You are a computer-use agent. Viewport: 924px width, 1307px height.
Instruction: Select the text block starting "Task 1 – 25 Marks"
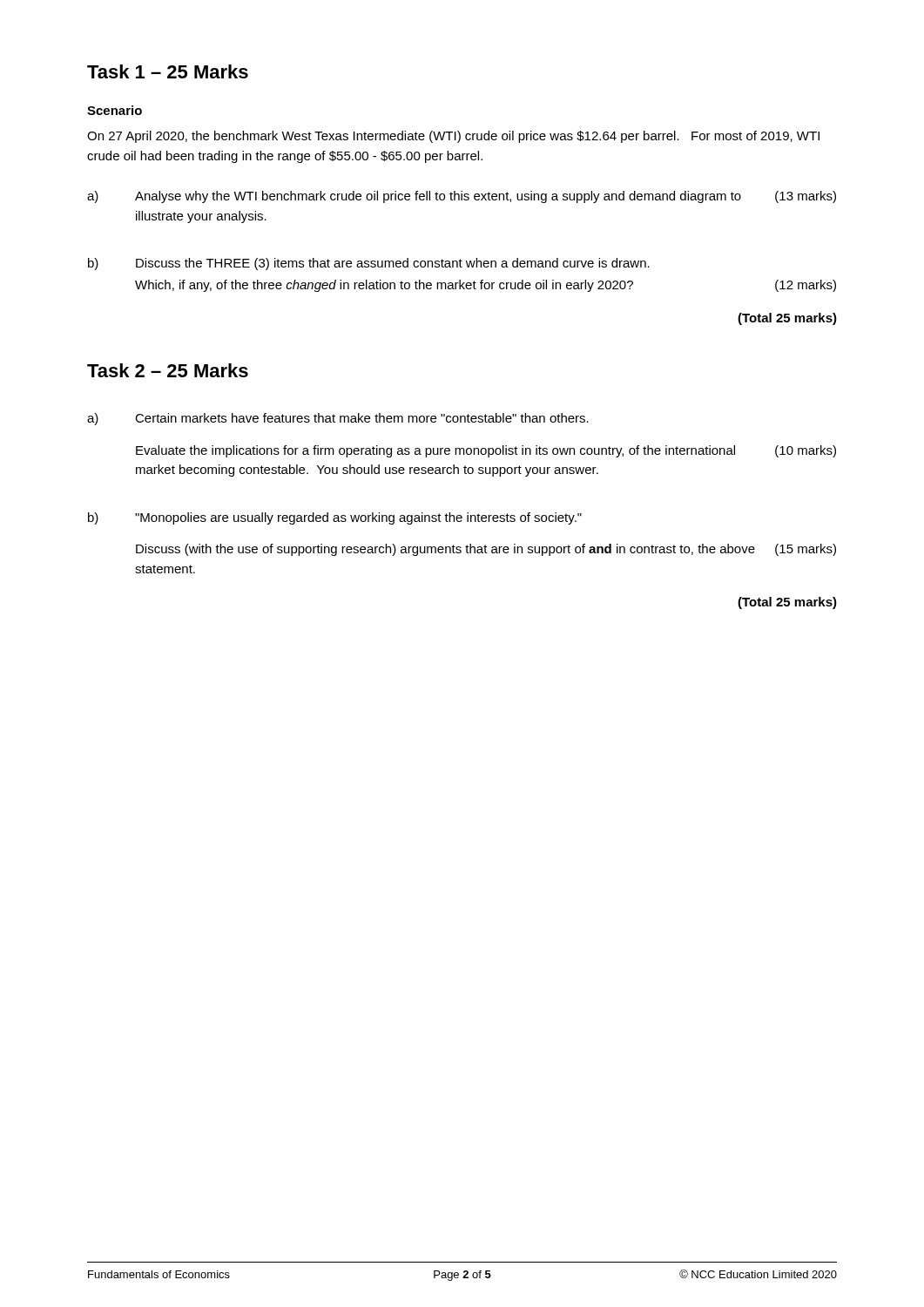[168, 72]
